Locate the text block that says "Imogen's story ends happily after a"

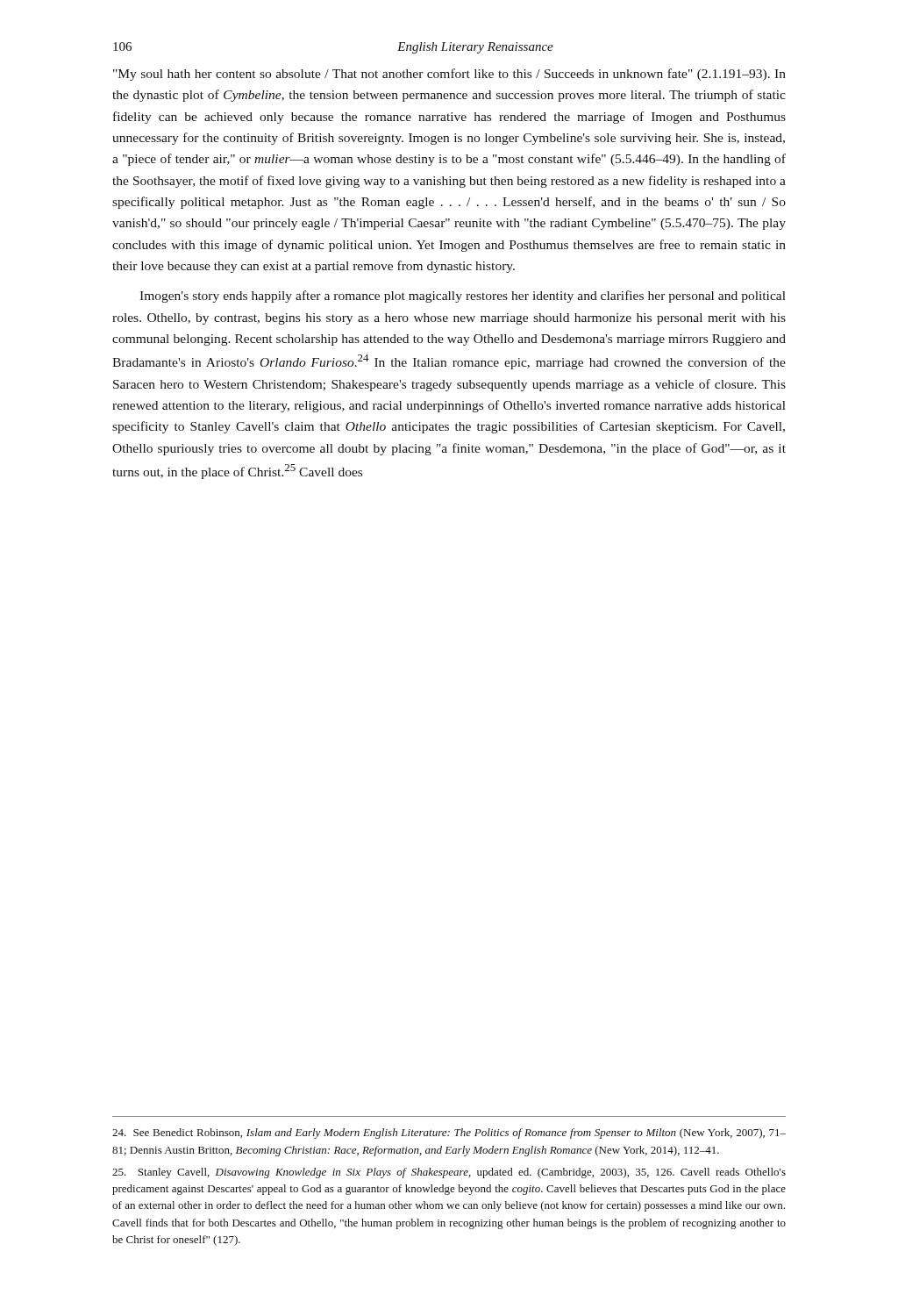tap(449, 384)
